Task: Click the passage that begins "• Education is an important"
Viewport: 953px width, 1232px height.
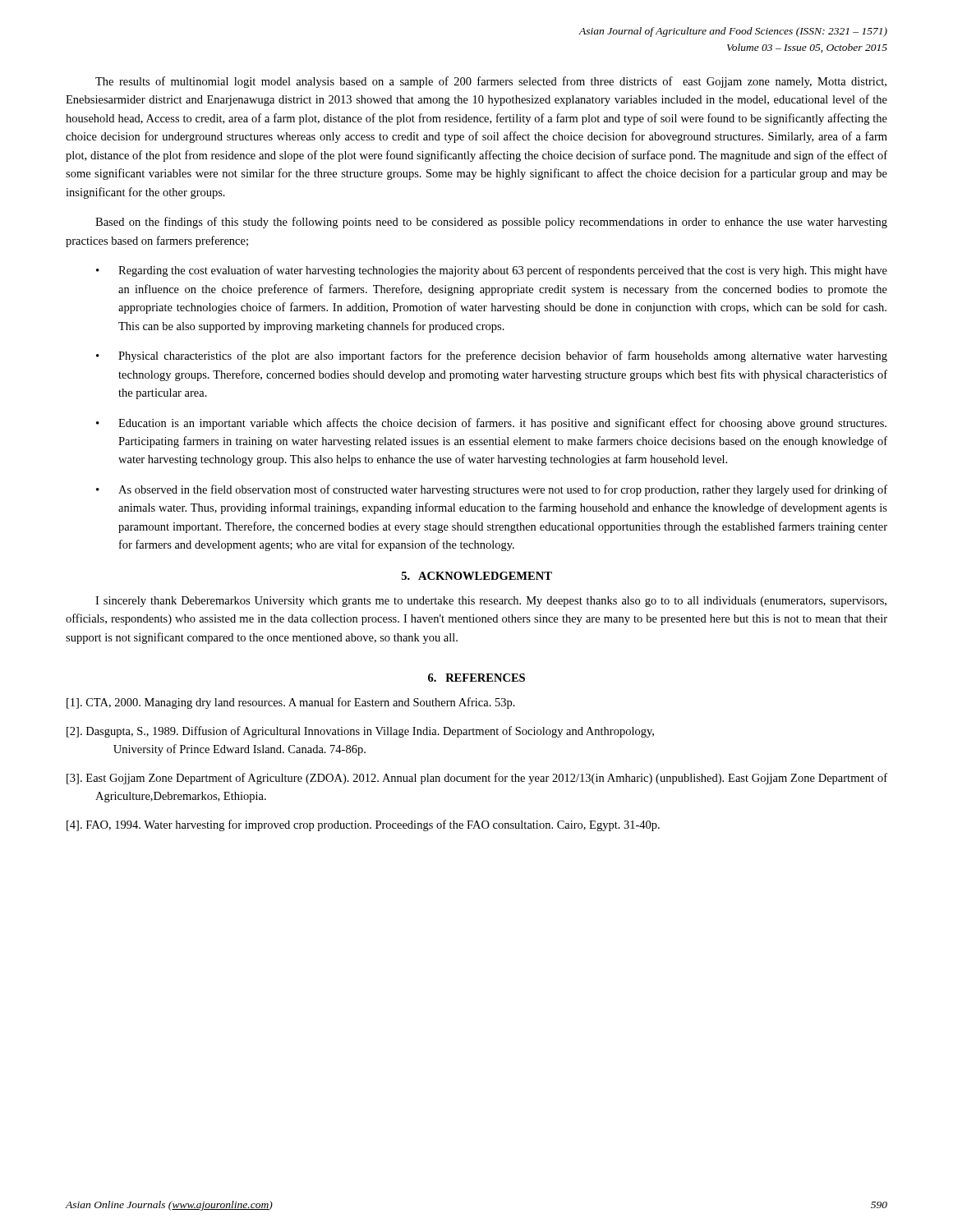Action: [x=491, y=441]
